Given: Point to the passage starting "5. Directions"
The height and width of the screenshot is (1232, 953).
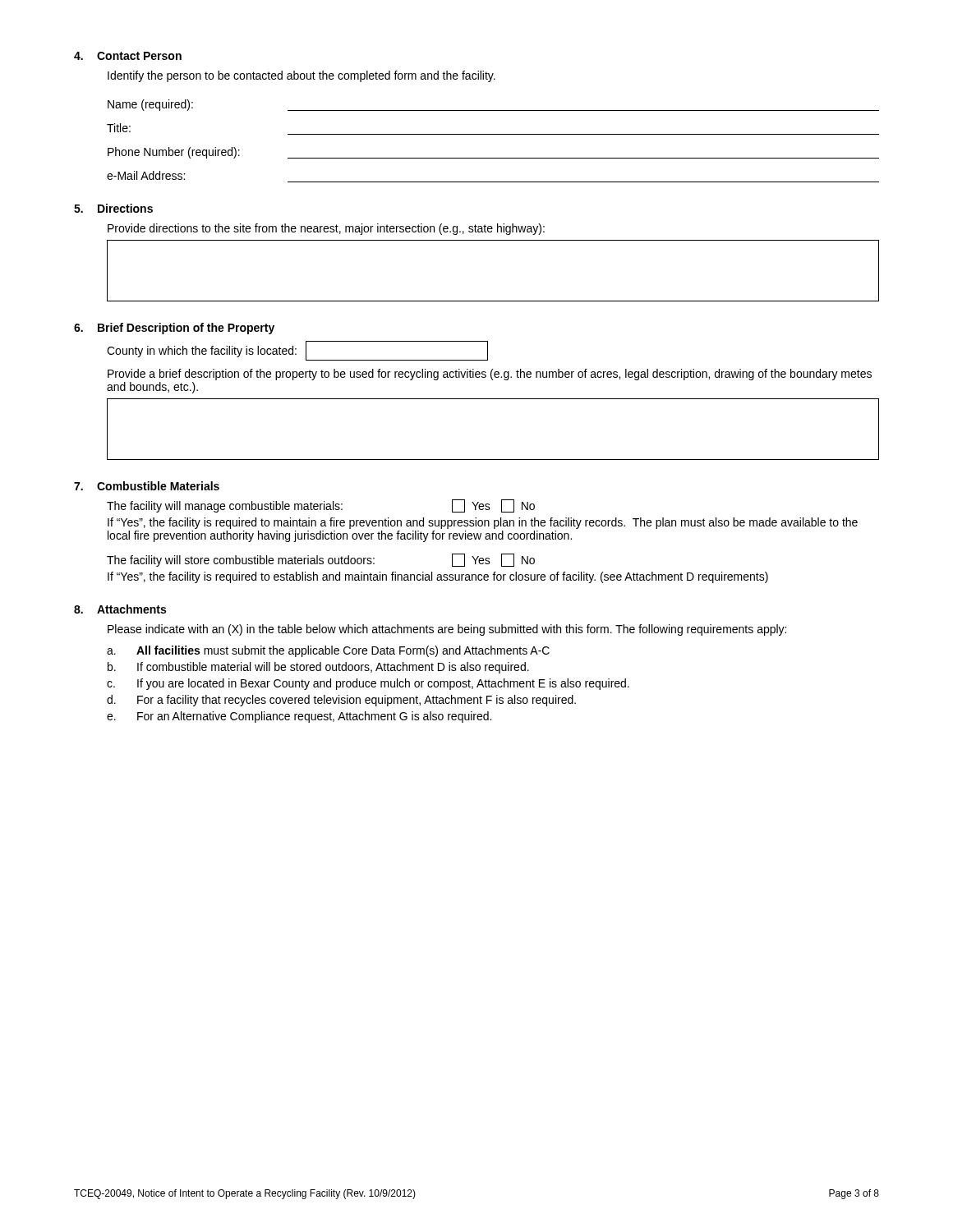Looking at the screenshot, I should point(114,209).
